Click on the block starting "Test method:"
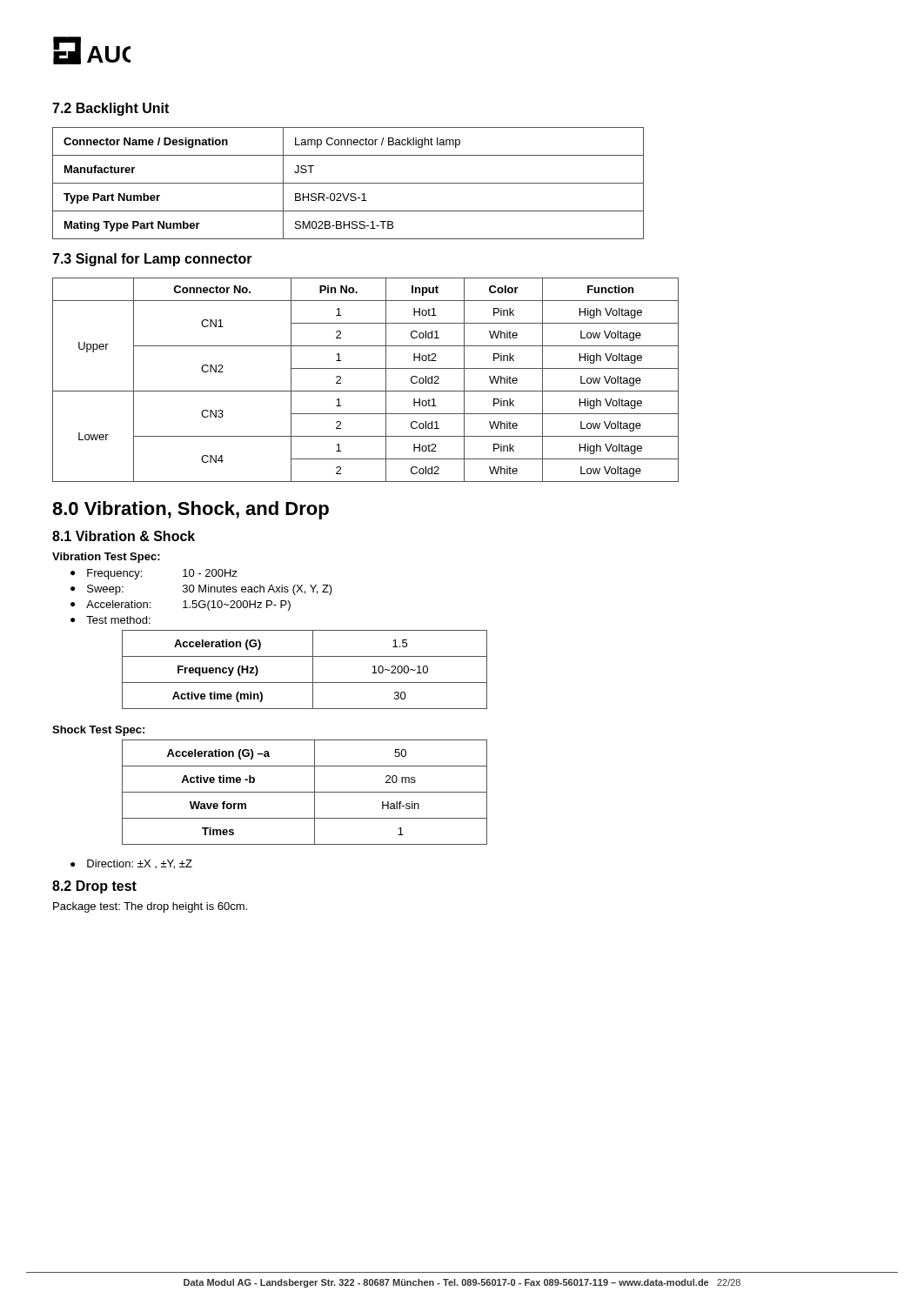 (119, 620)
